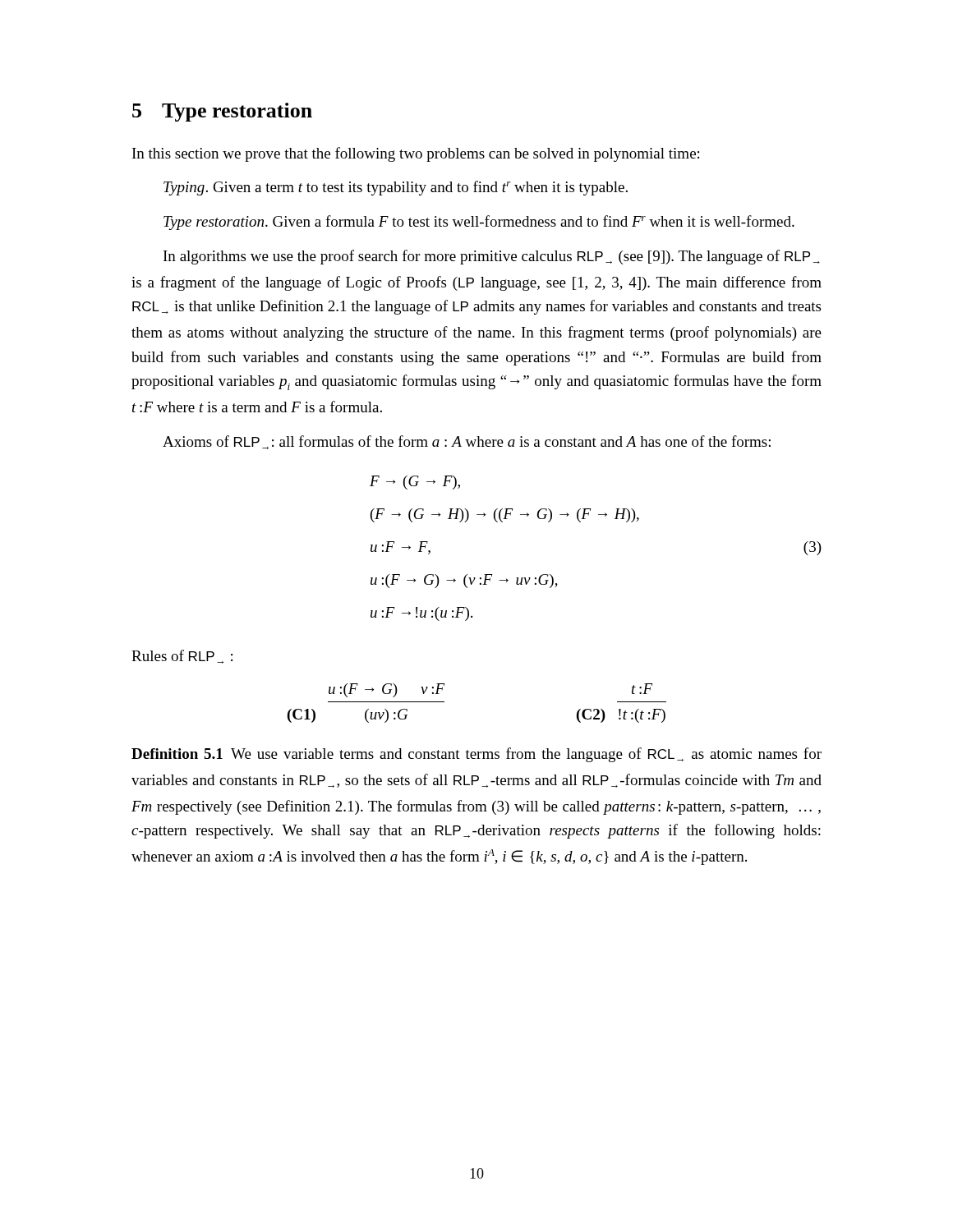
Task: Locate the formula containing "F → (G → F), (F →"
Action: [x=415, y=483]
